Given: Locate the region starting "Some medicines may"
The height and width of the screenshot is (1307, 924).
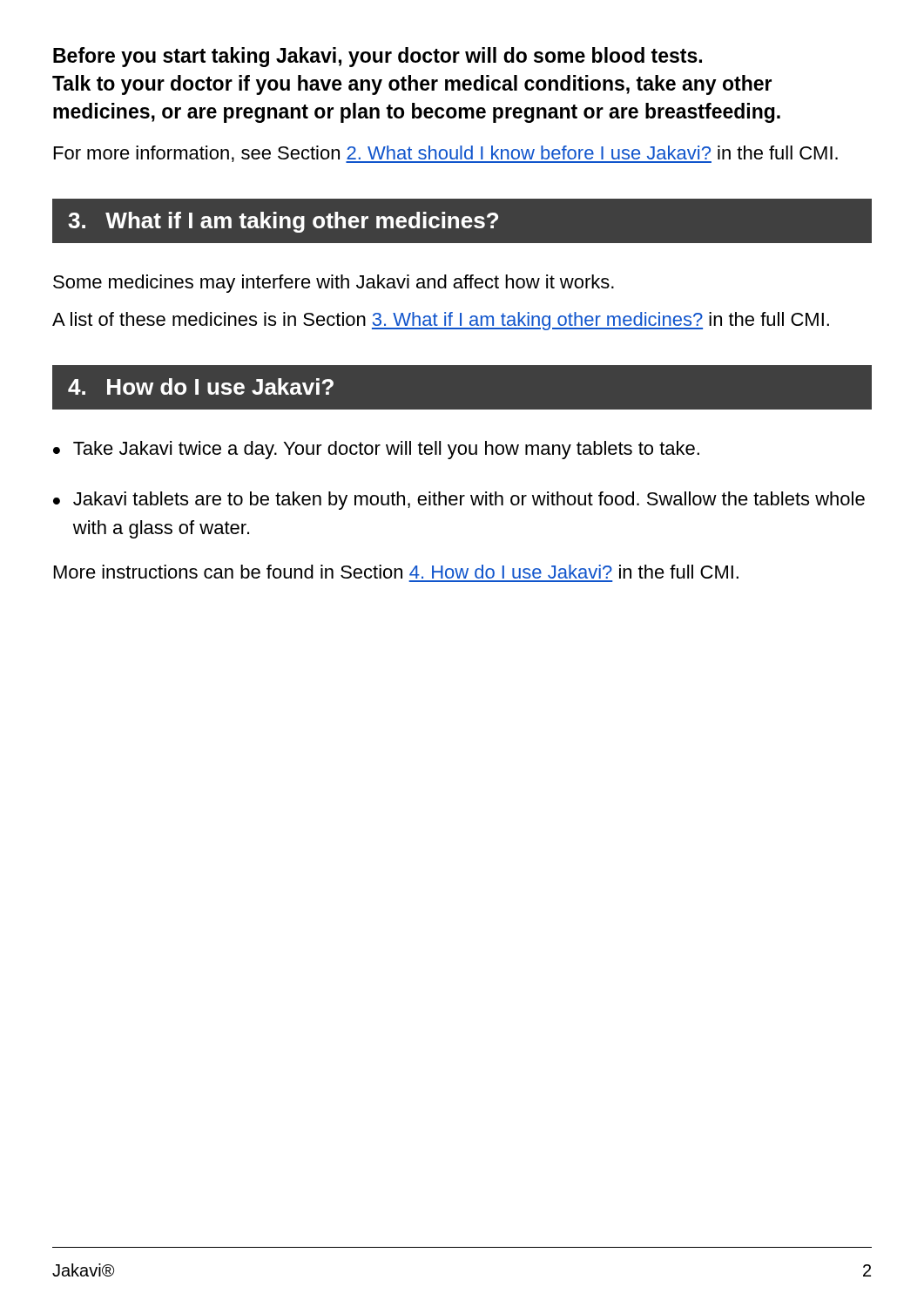Looking at the screenshot, I should 334,281.
